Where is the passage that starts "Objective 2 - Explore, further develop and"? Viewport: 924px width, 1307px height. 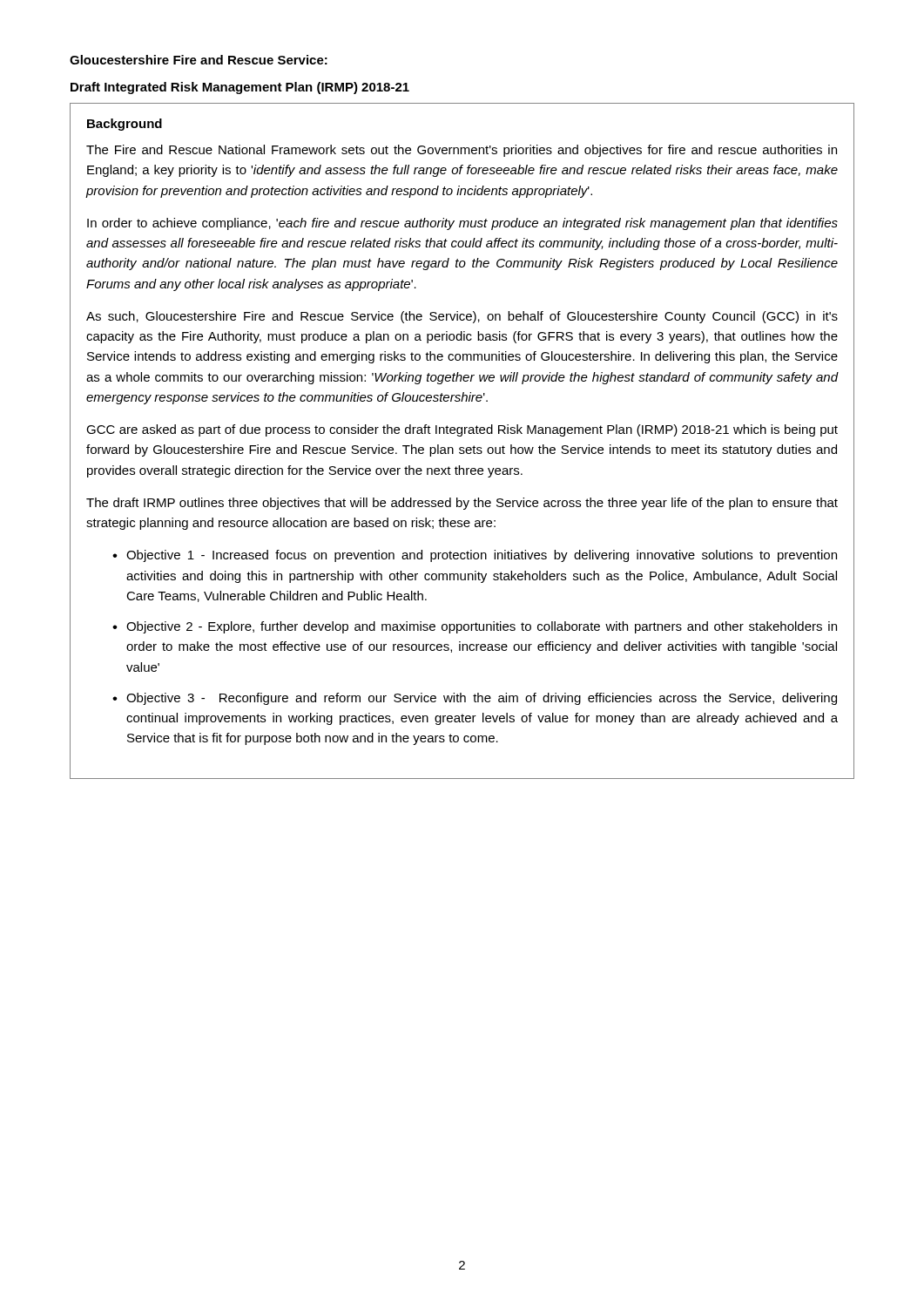pyautogui.click(x=482, y=646)
